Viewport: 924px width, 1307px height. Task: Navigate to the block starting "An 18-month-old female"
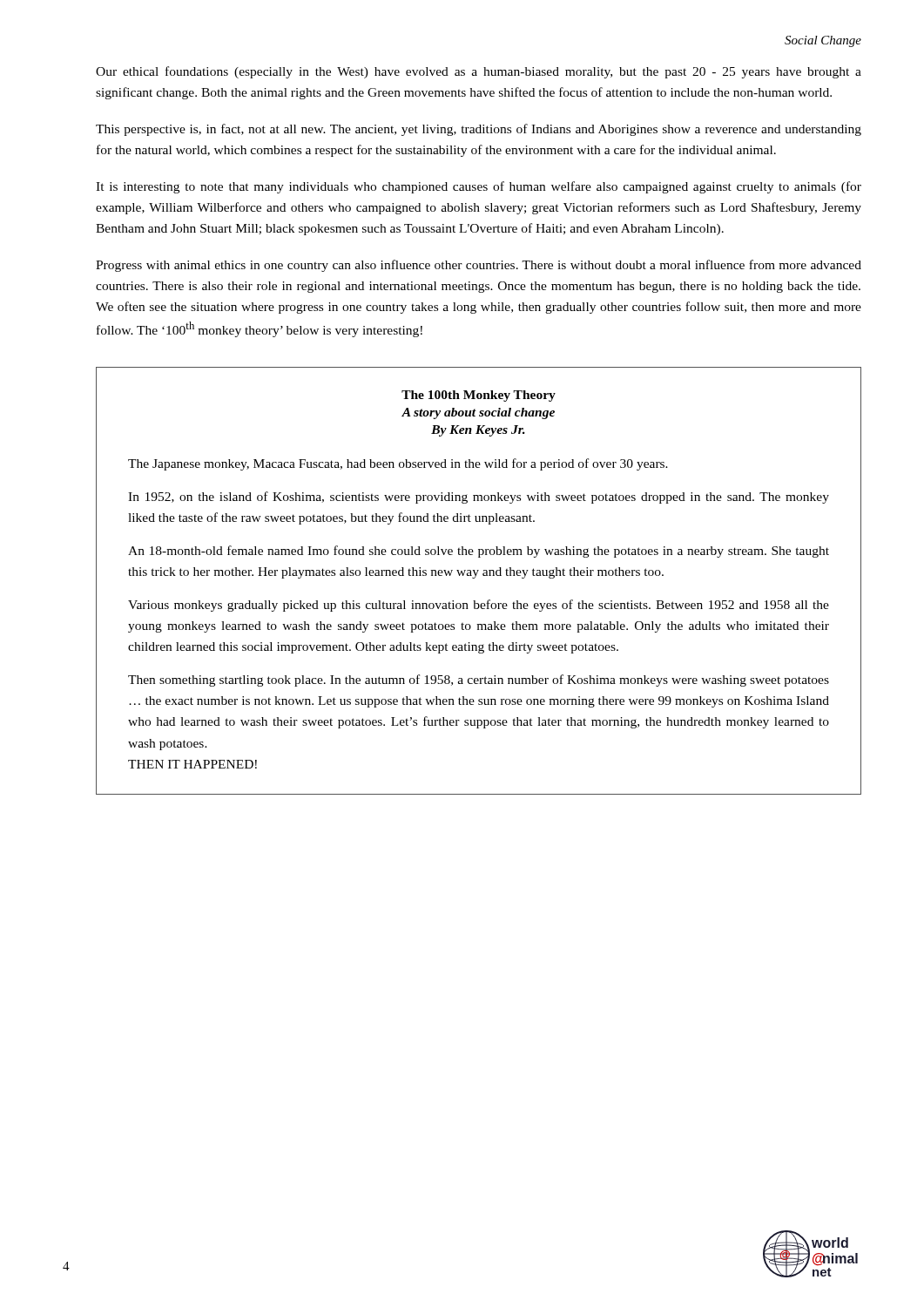(x=479, y=561)
